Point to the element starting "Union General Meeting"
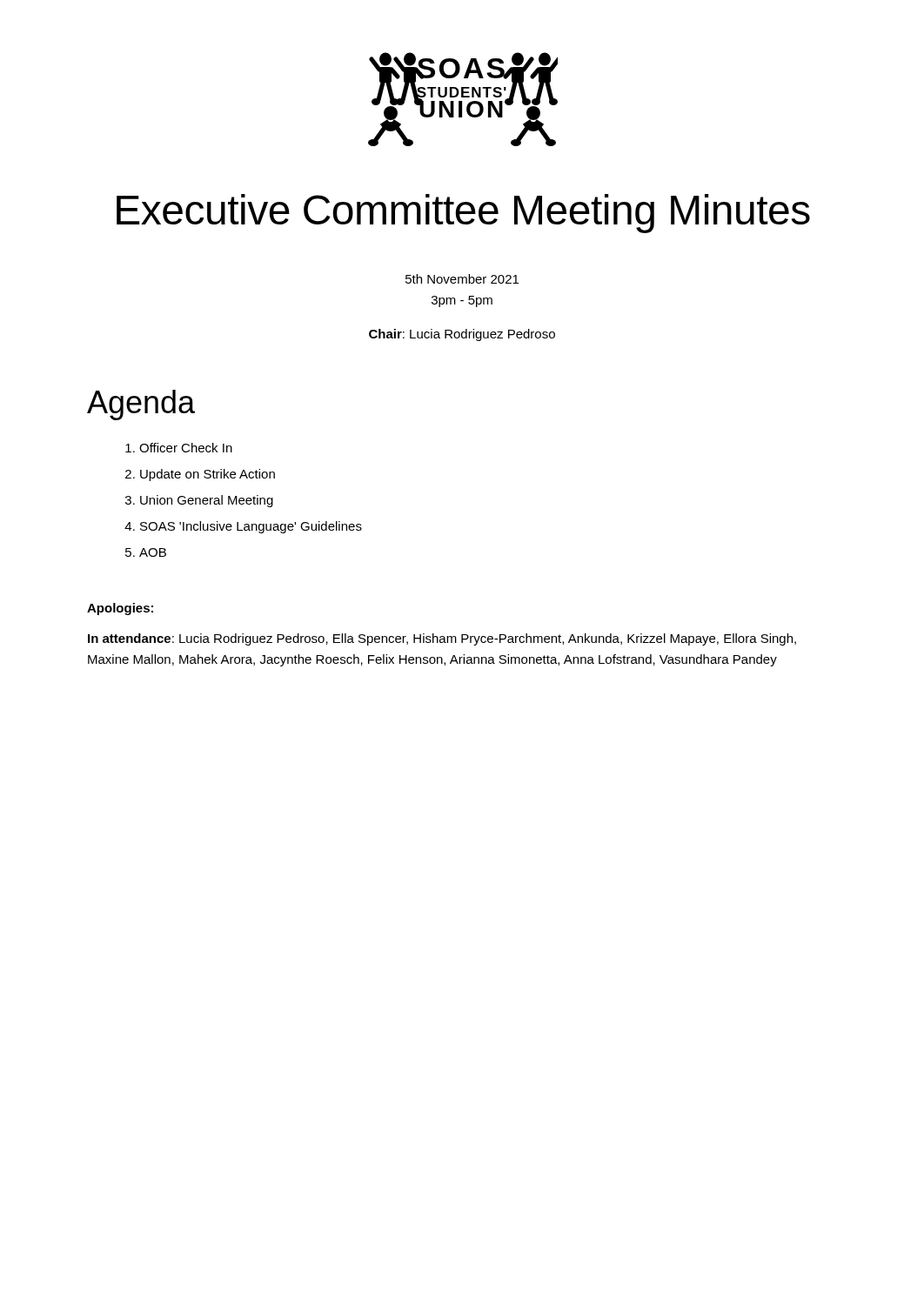Screen dimensions: 1305x924 [206, 500]
